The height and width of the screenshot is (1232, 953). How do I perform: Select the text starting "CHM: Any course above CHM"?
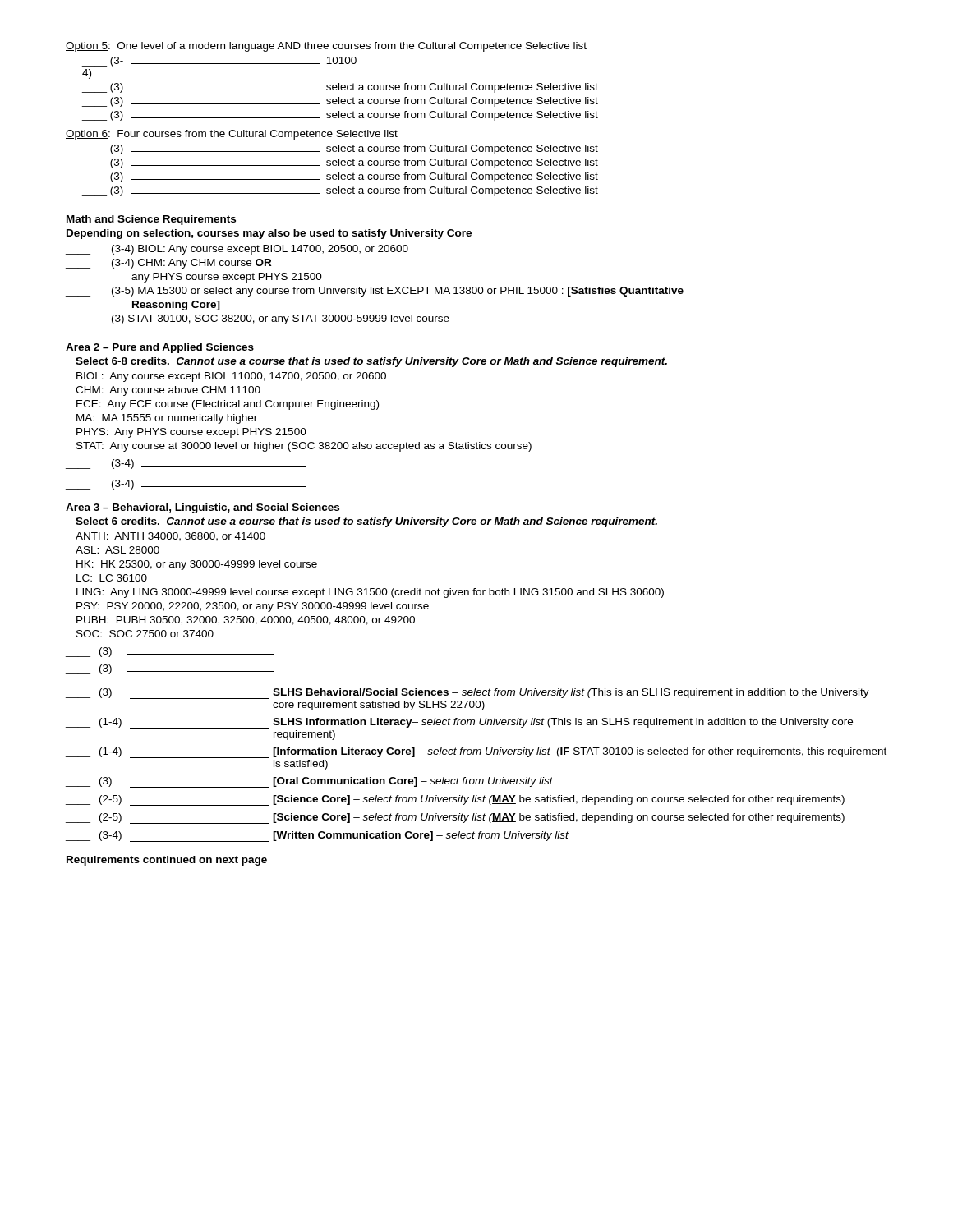click(168, 390)
